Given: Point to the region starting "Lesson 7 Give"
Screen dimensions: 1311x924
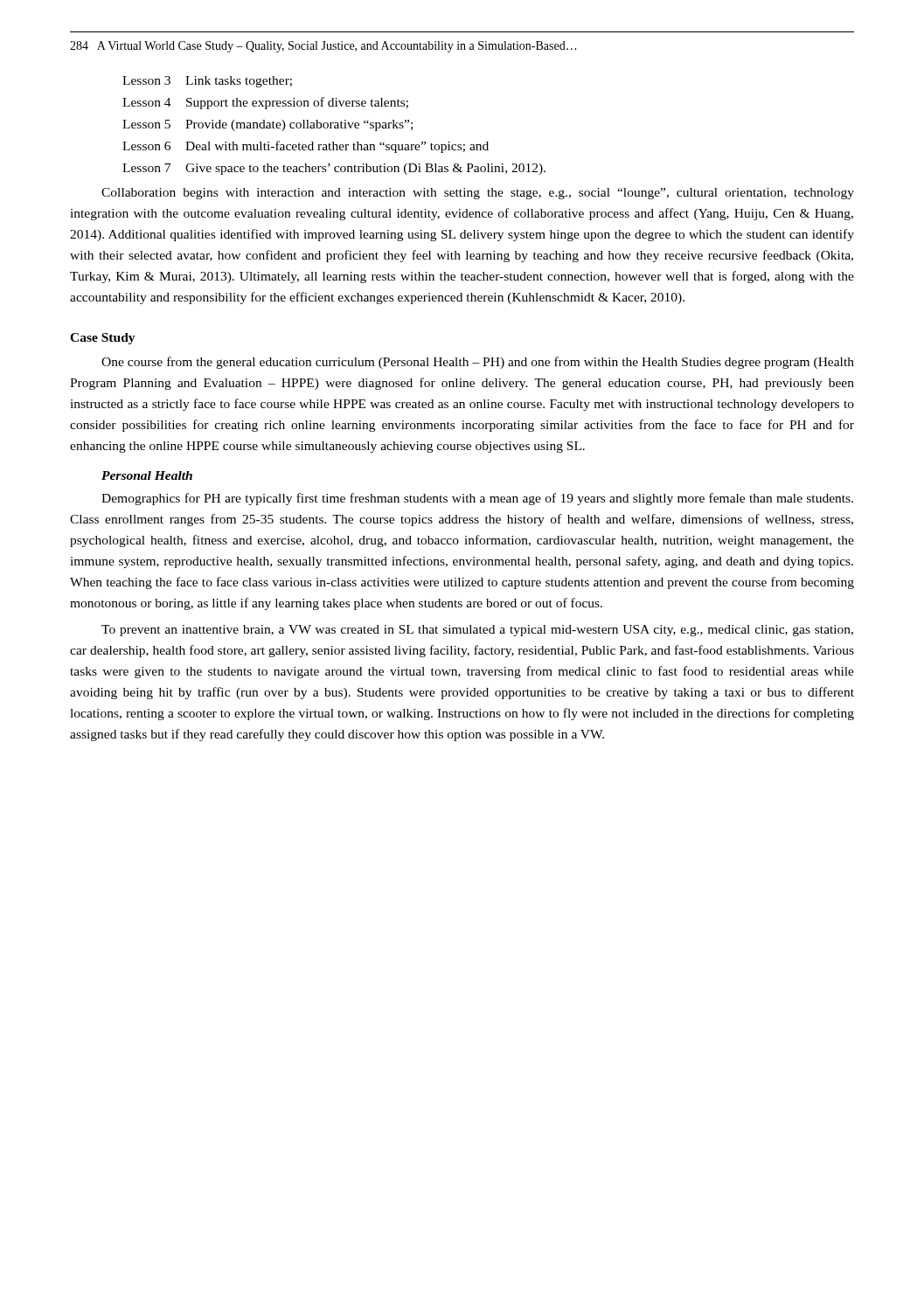Looking at the screenshot, I should [x=488, y=168].
